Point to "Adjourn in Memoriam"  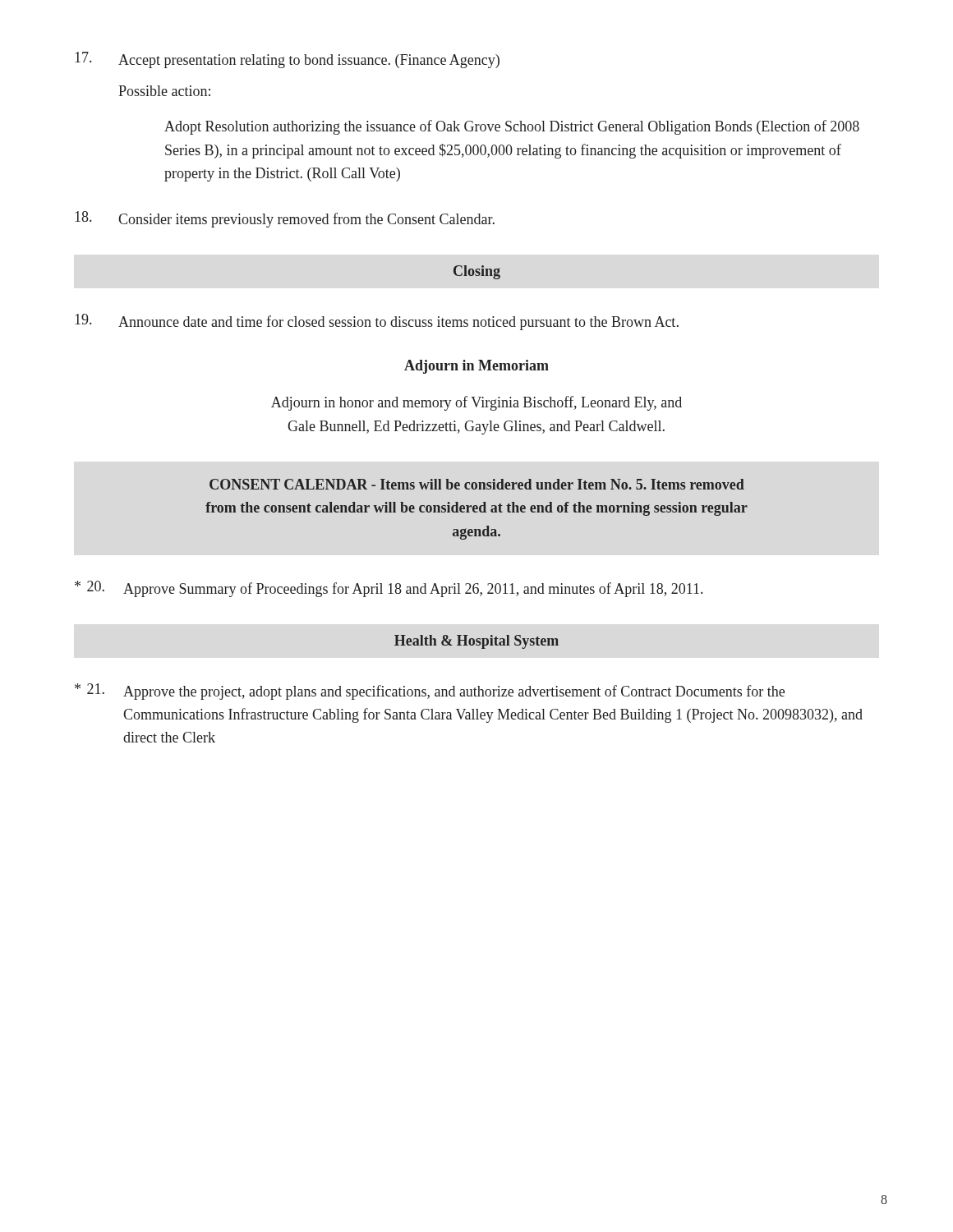click(x=476, y=366)
